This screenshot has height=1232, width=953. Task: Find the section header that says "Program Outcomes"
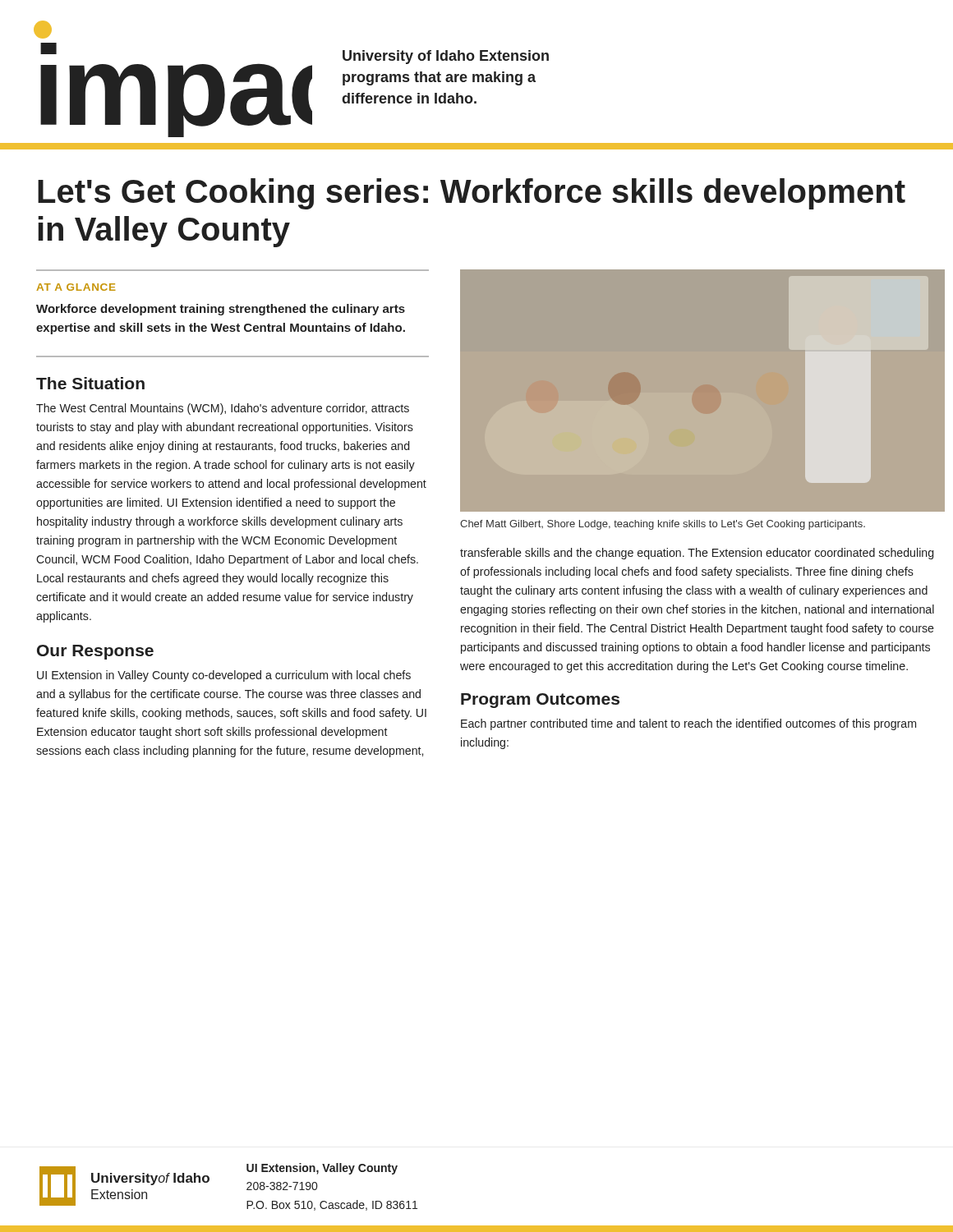(x=540, y=698)
